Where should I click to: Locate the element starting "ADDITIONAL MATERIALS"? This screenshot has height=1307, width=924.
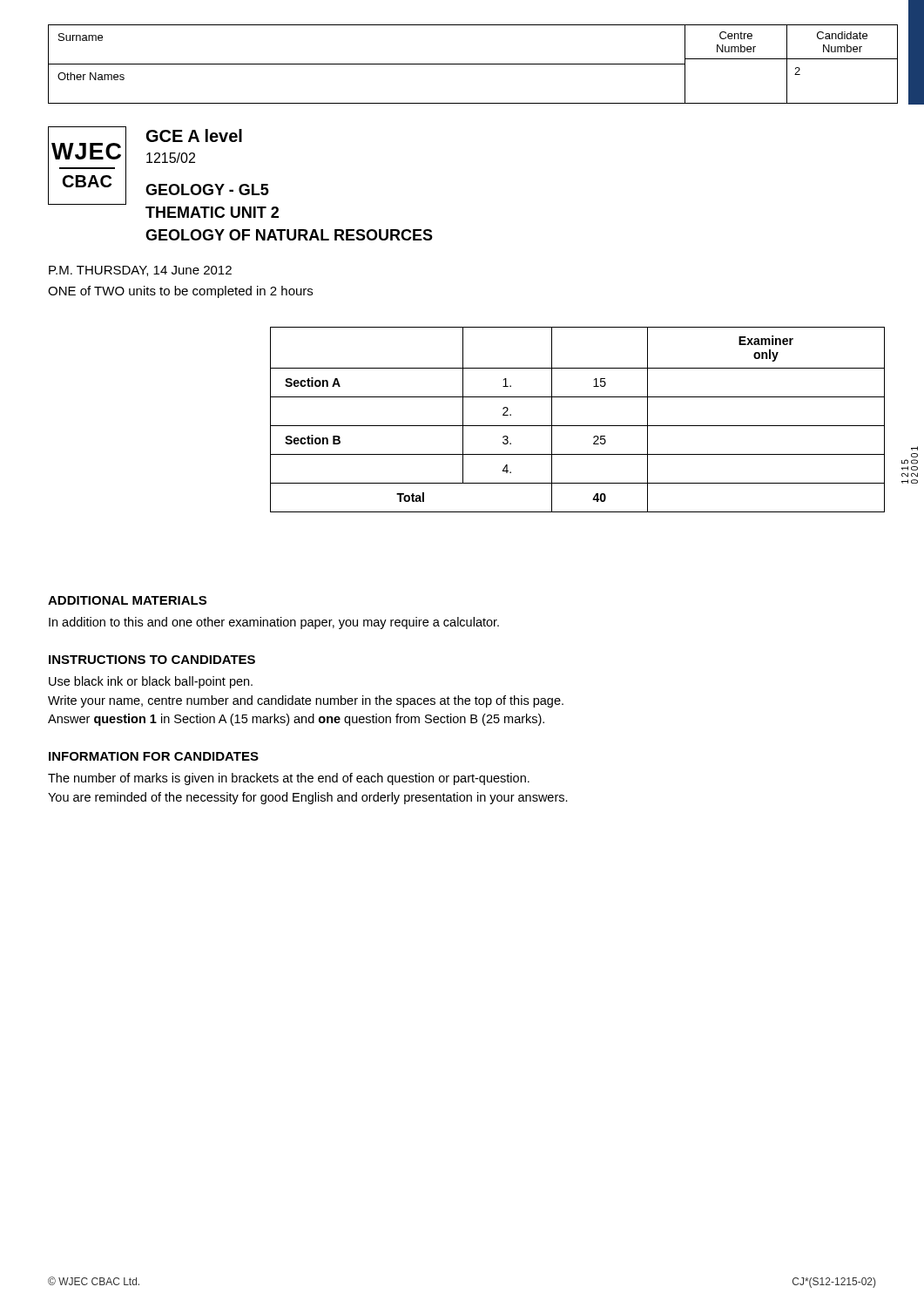click(x=127, y=600)
